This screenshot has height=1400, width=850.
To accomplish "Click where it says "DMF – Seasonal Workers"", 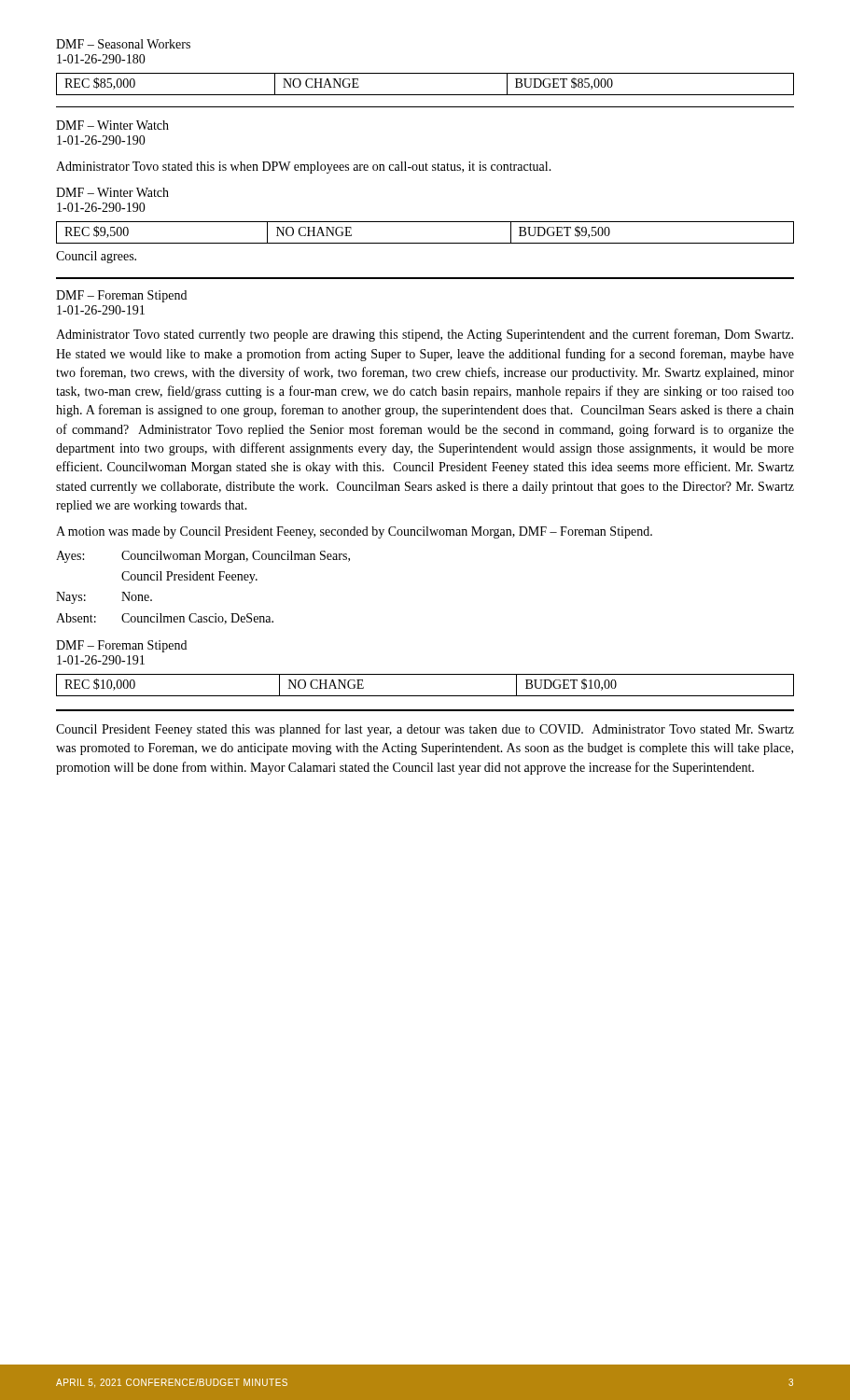I will pos(123,44).
